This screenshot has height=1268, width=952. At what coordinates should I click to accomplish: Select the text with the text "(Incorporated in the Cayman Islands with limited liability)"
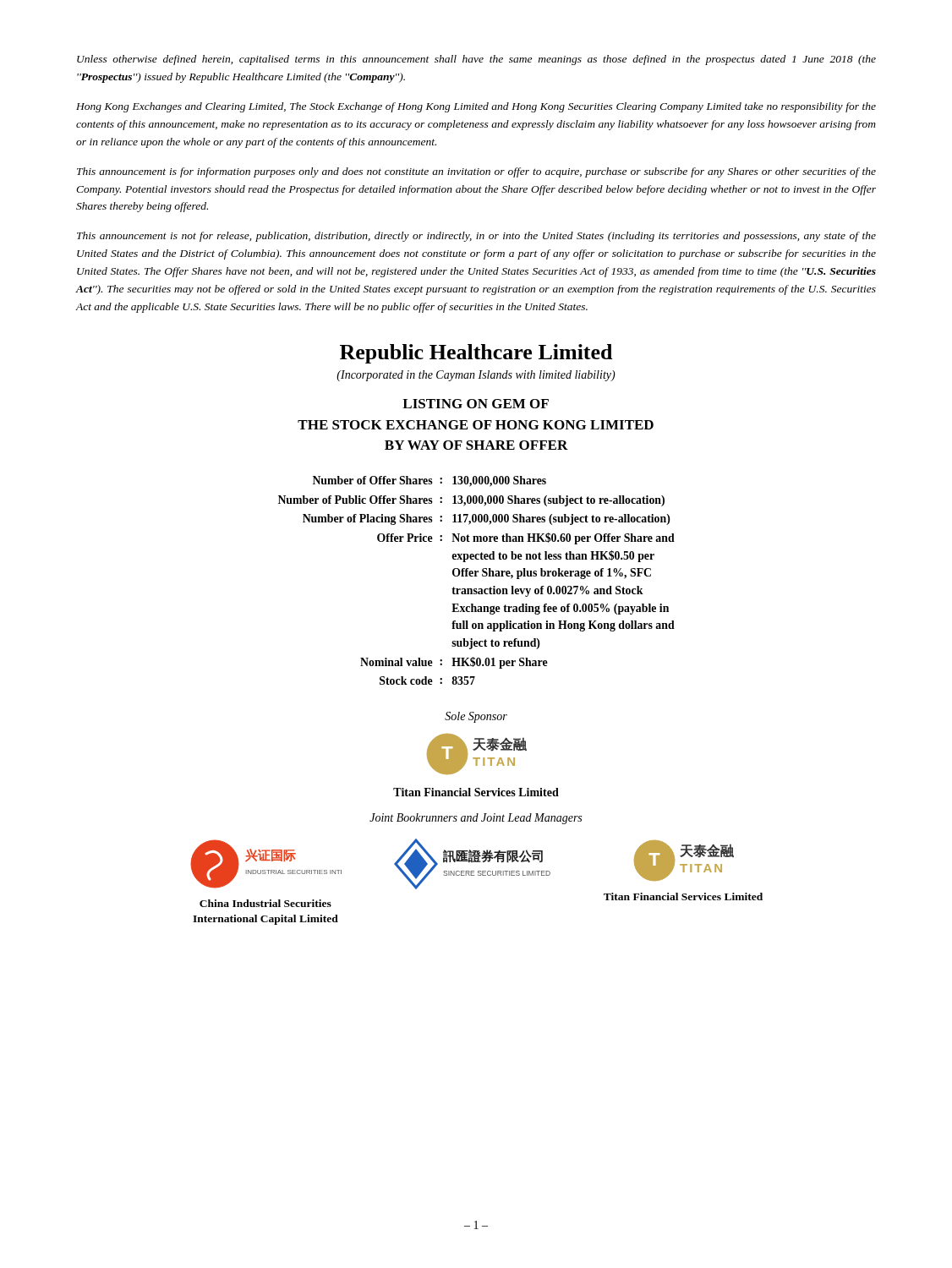476,375
